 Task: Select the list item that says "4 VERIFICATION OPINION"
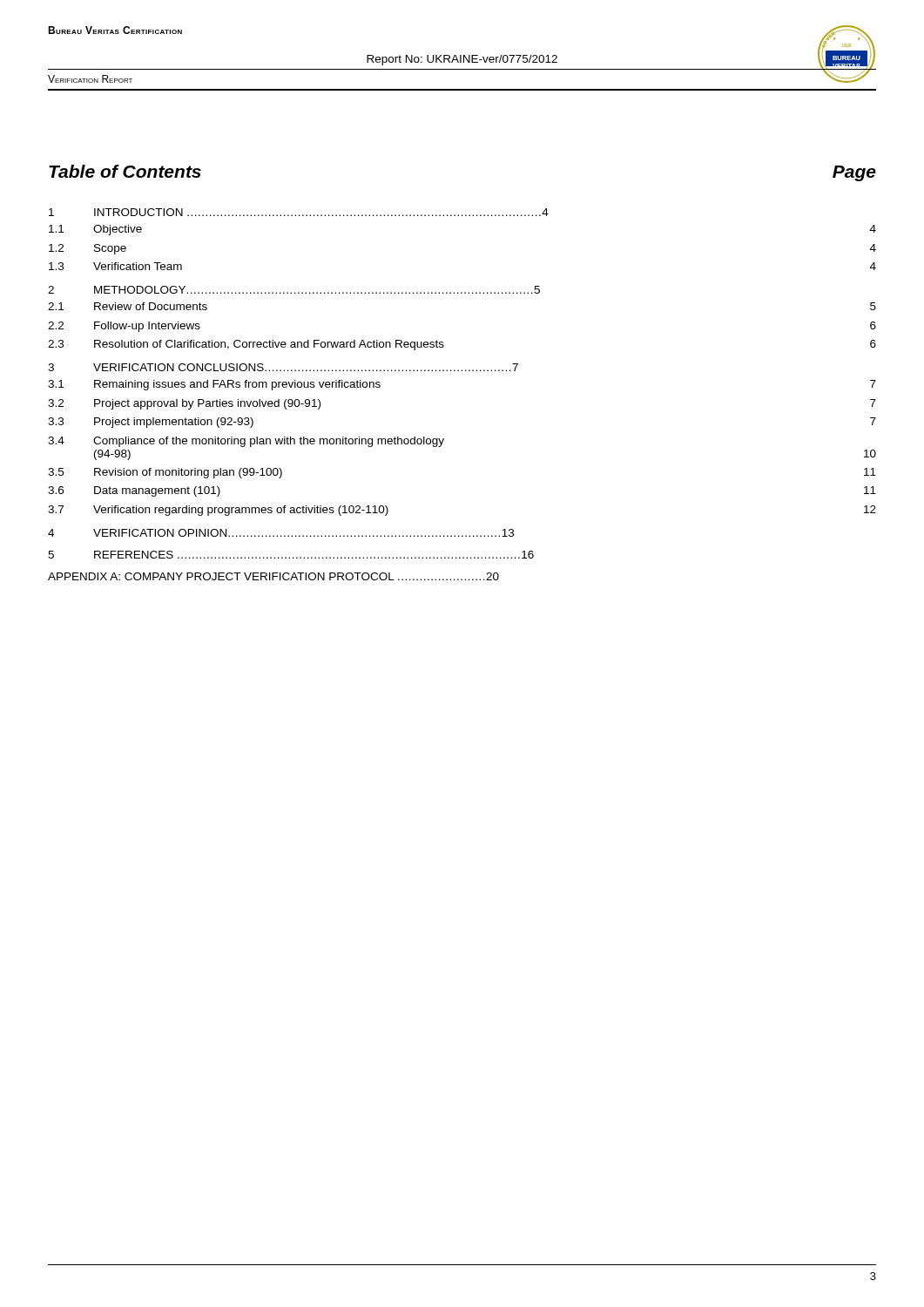462,529
